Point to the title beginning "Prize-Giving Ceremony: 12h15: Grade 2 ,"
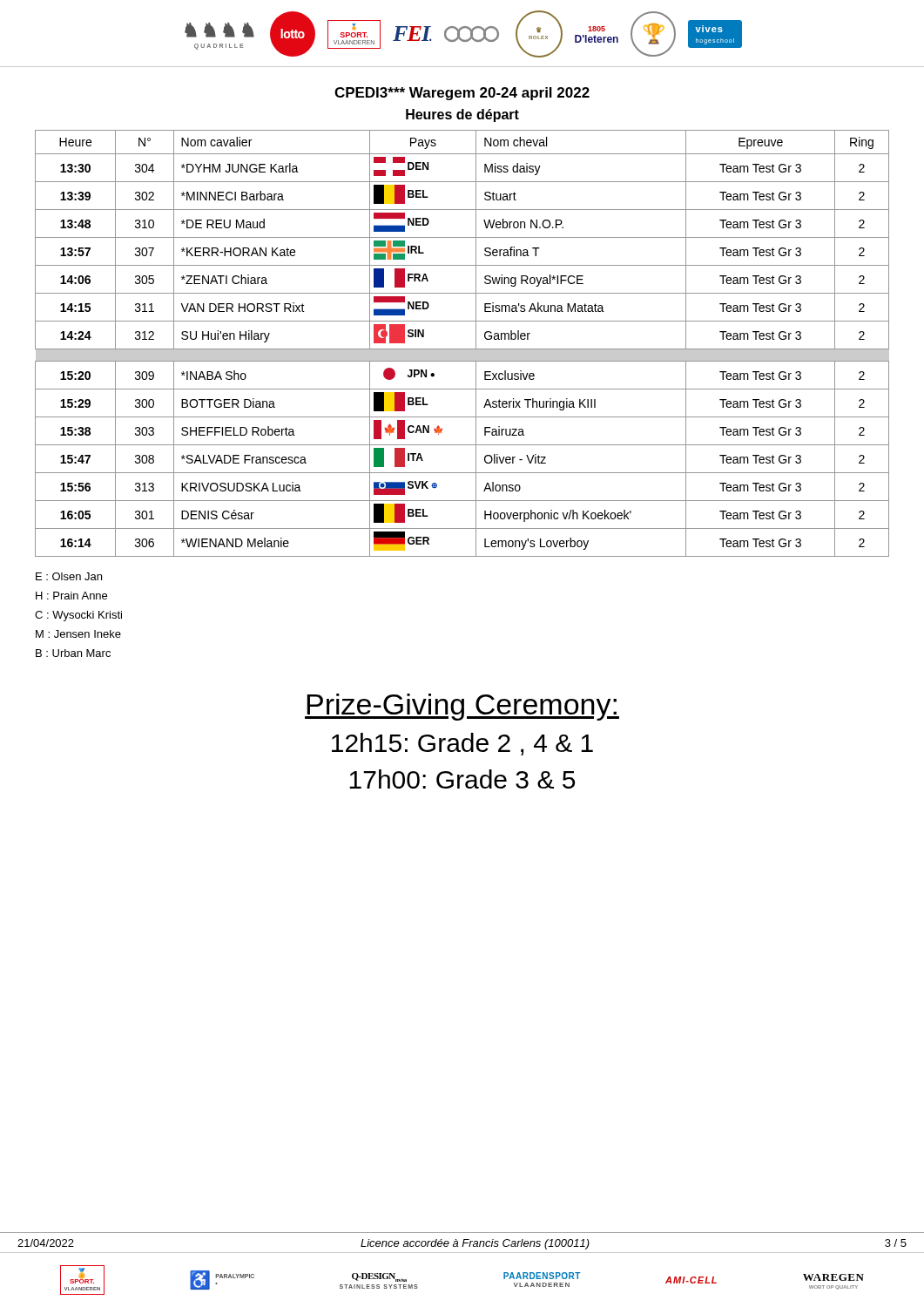 click(x=462, y=743)
